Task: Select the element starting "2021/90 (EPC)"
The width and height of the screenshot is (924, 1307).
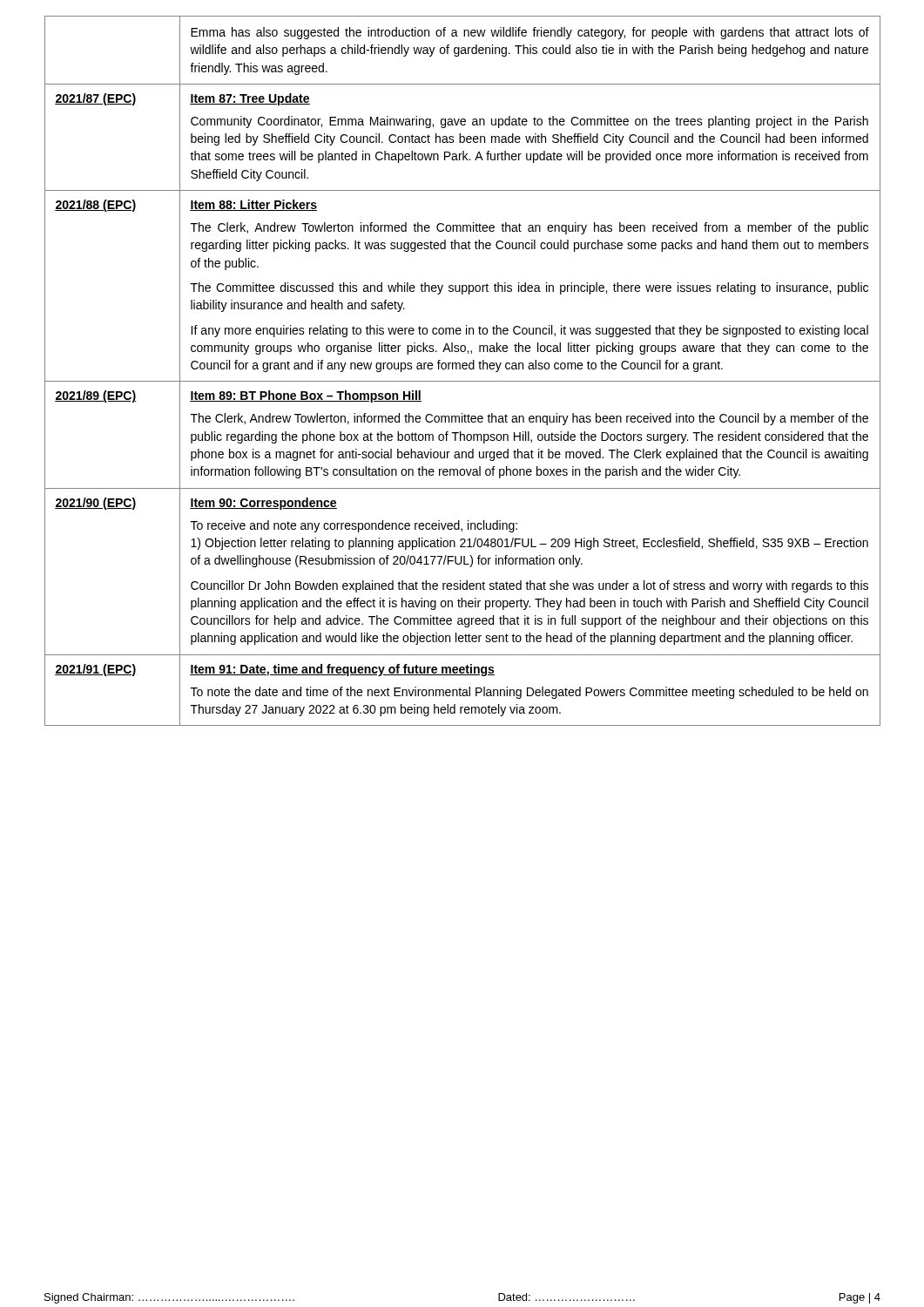Action: [x=96, y=502]
